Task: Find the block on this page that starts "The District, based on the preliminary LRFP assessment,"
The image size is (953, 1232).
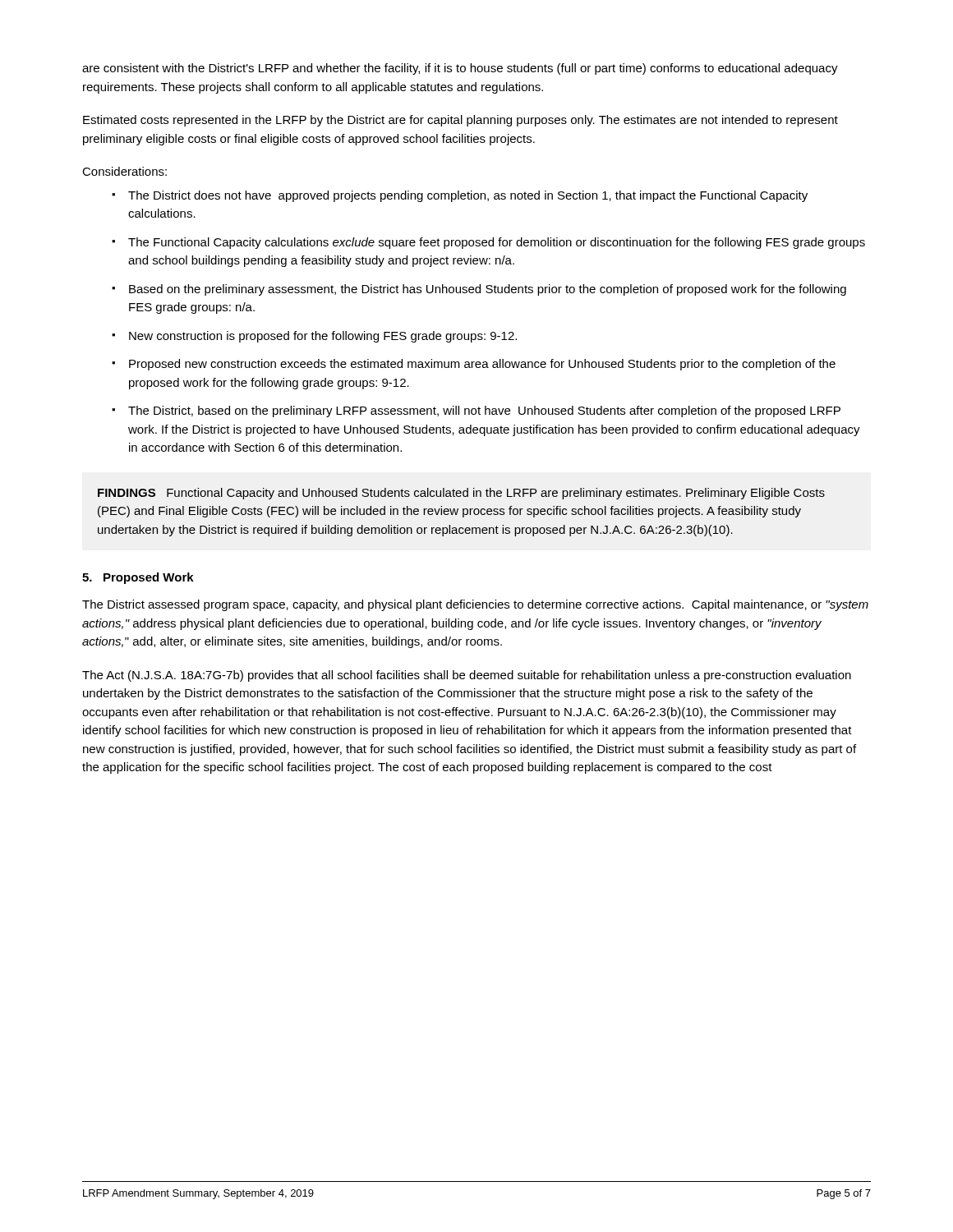Action: 494,429
